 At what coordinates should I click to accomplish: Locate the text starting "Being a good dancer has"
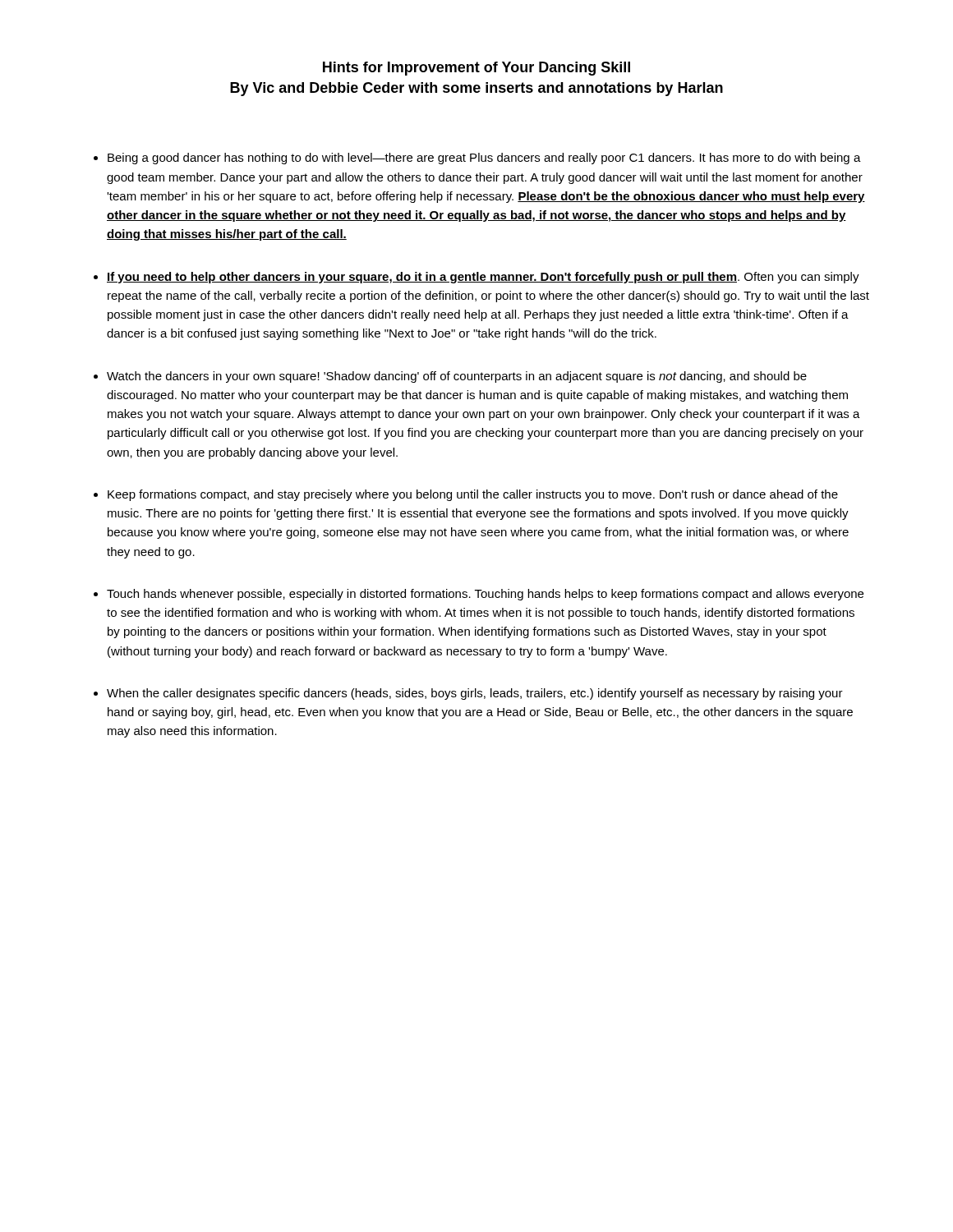[486, 196]
